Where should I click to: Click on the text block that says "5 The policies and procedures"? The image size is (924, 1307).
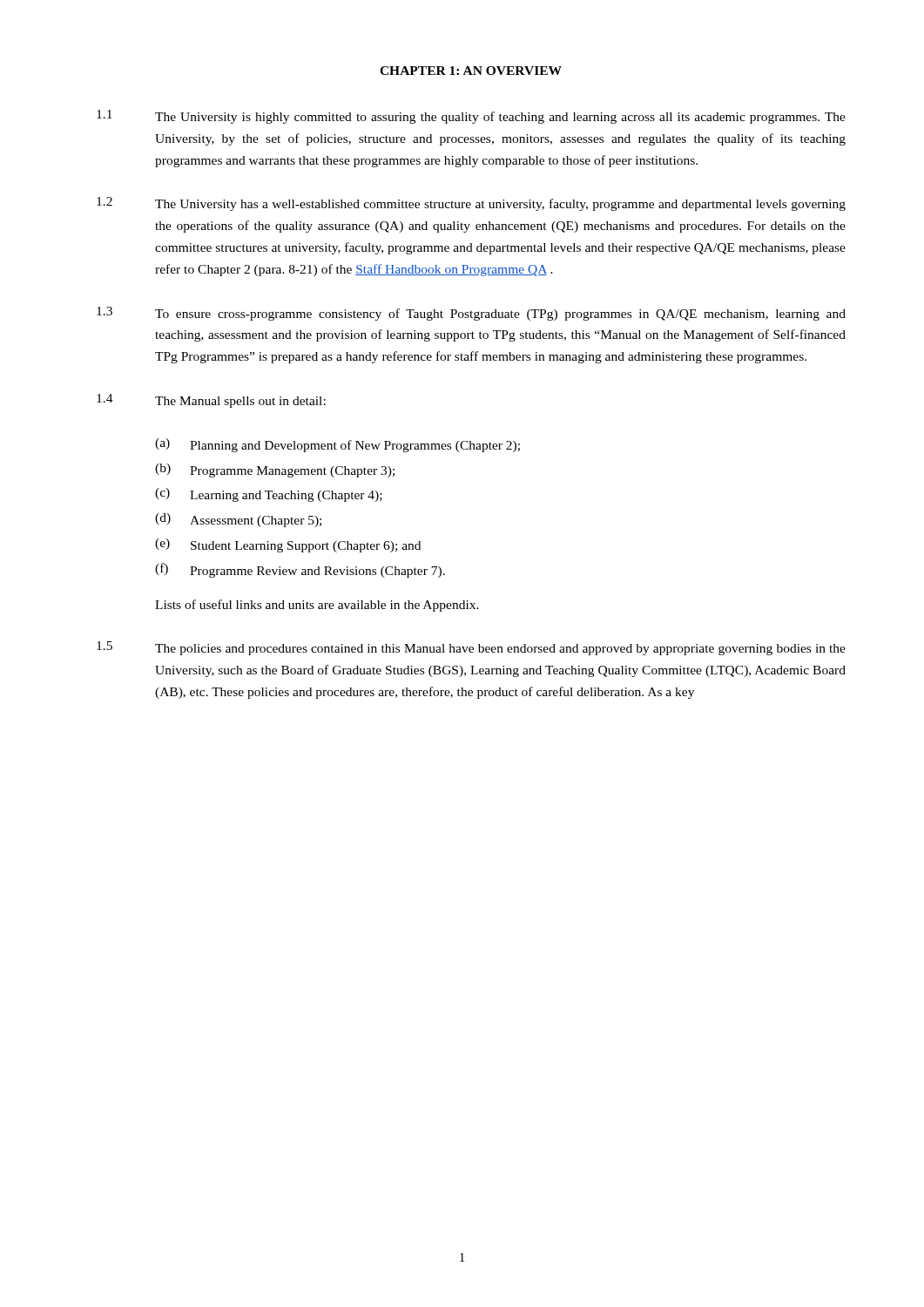pos(471,670)
